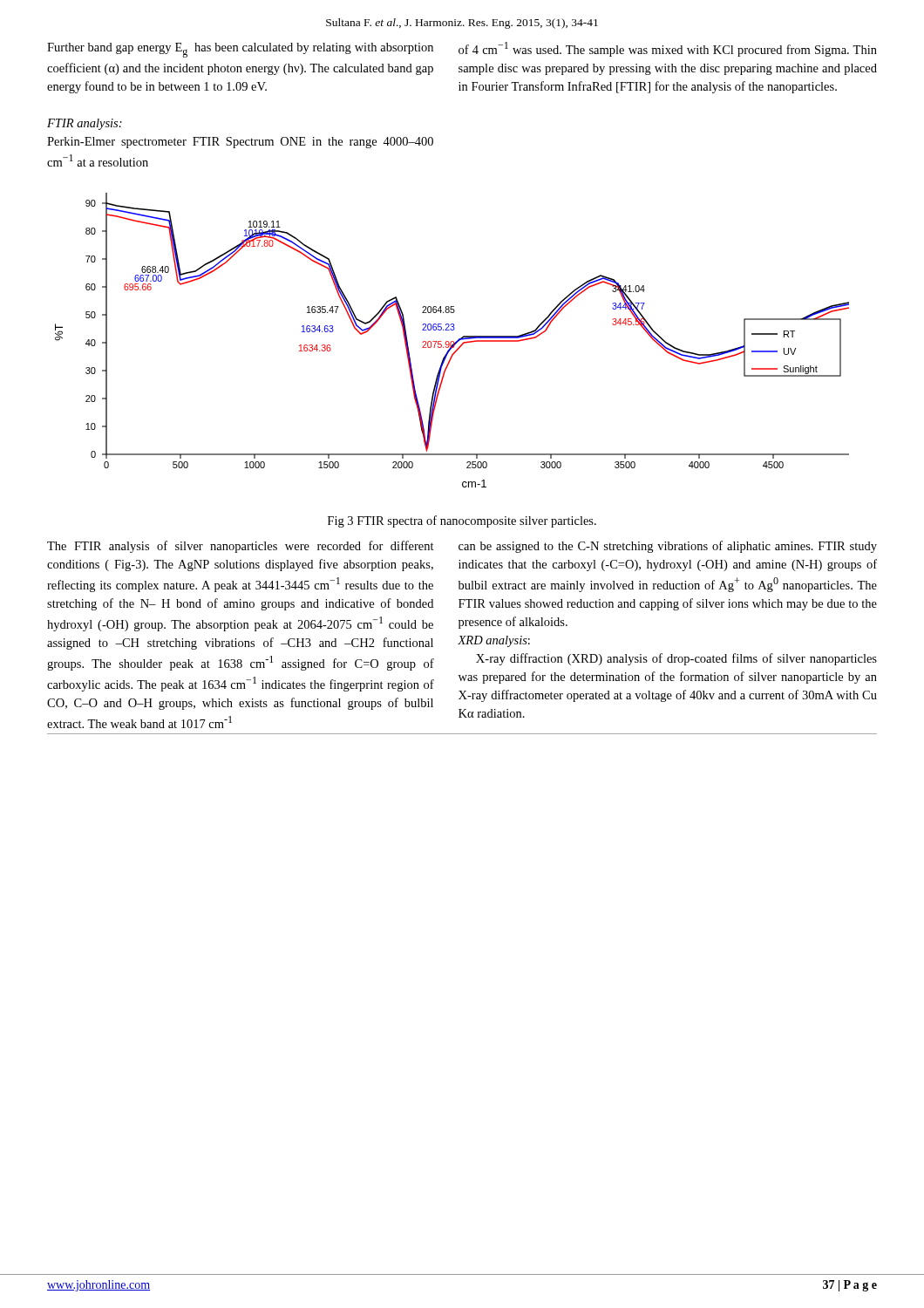The width and height of the screenshot is (924, 1308).
Task: Click on the text block containing "of 4 cm−1"
Action: click(668, 66)
